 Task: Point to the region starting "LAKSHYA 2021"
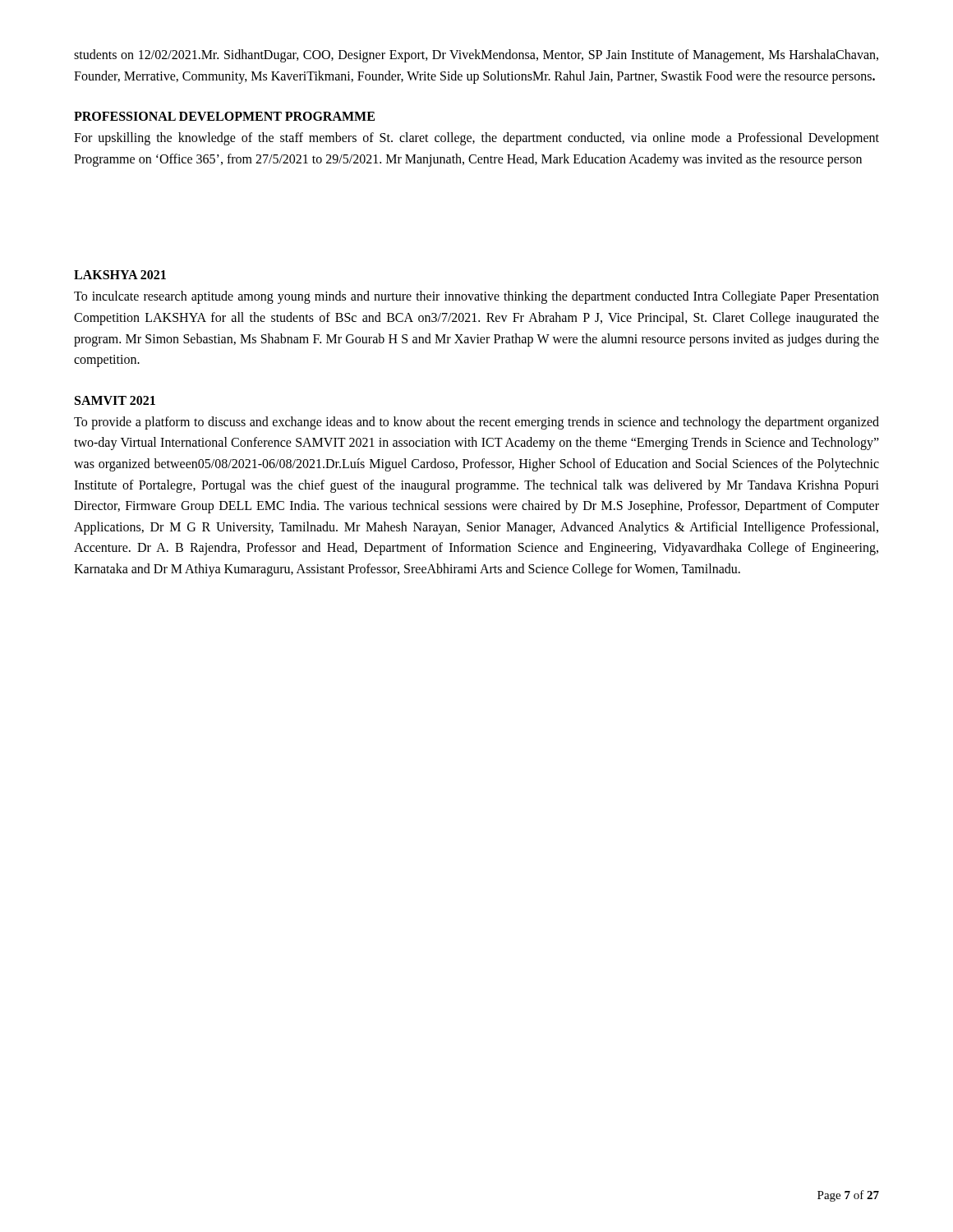point(120,275)
